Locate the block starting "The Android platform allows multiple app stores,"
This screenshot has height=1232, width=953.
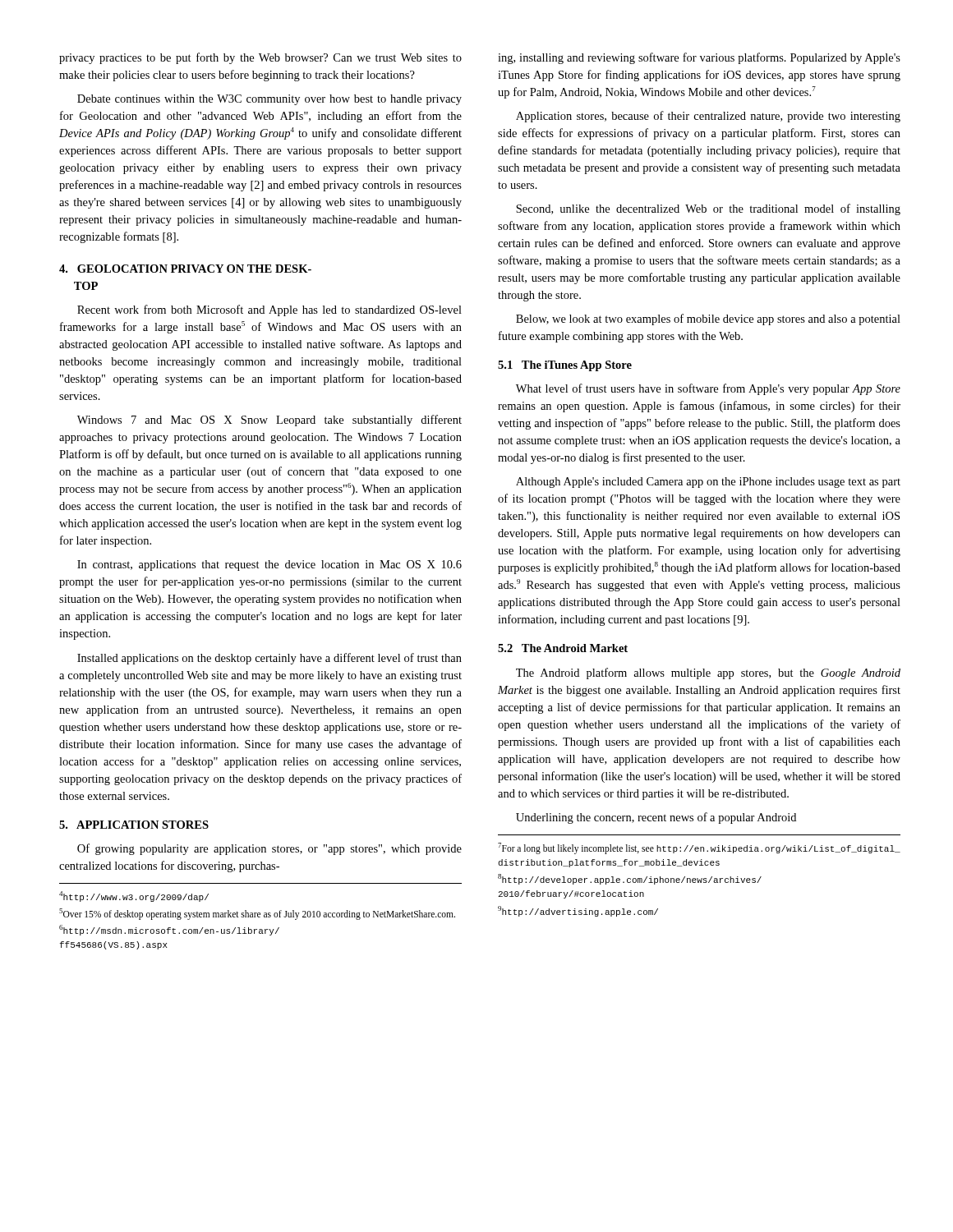tap(699, 733)
